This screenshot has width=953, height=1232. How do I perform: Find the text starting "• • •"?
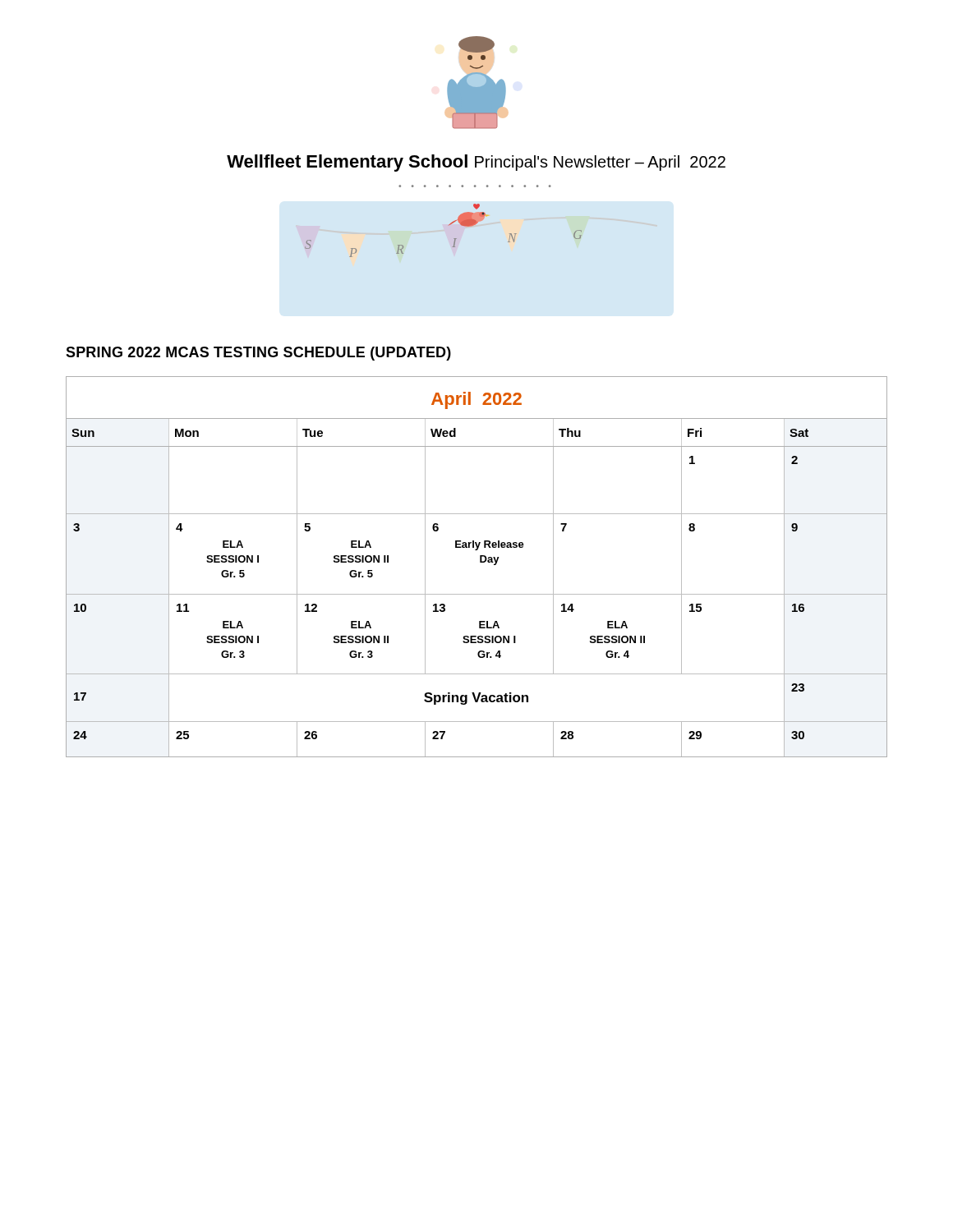tap(476, 186)
